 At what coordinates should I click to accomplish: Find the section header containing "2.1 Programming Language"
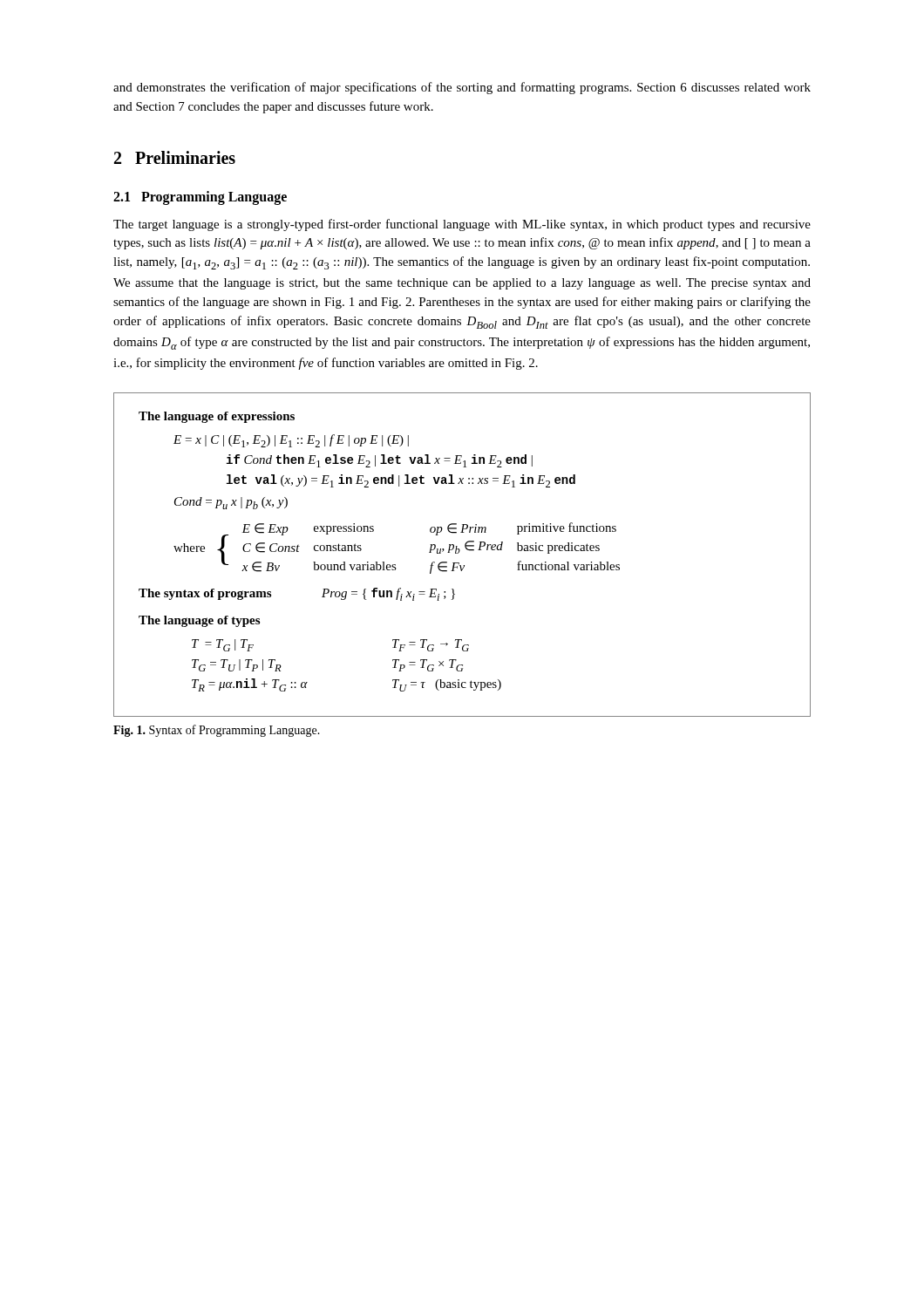click(200, 196)
